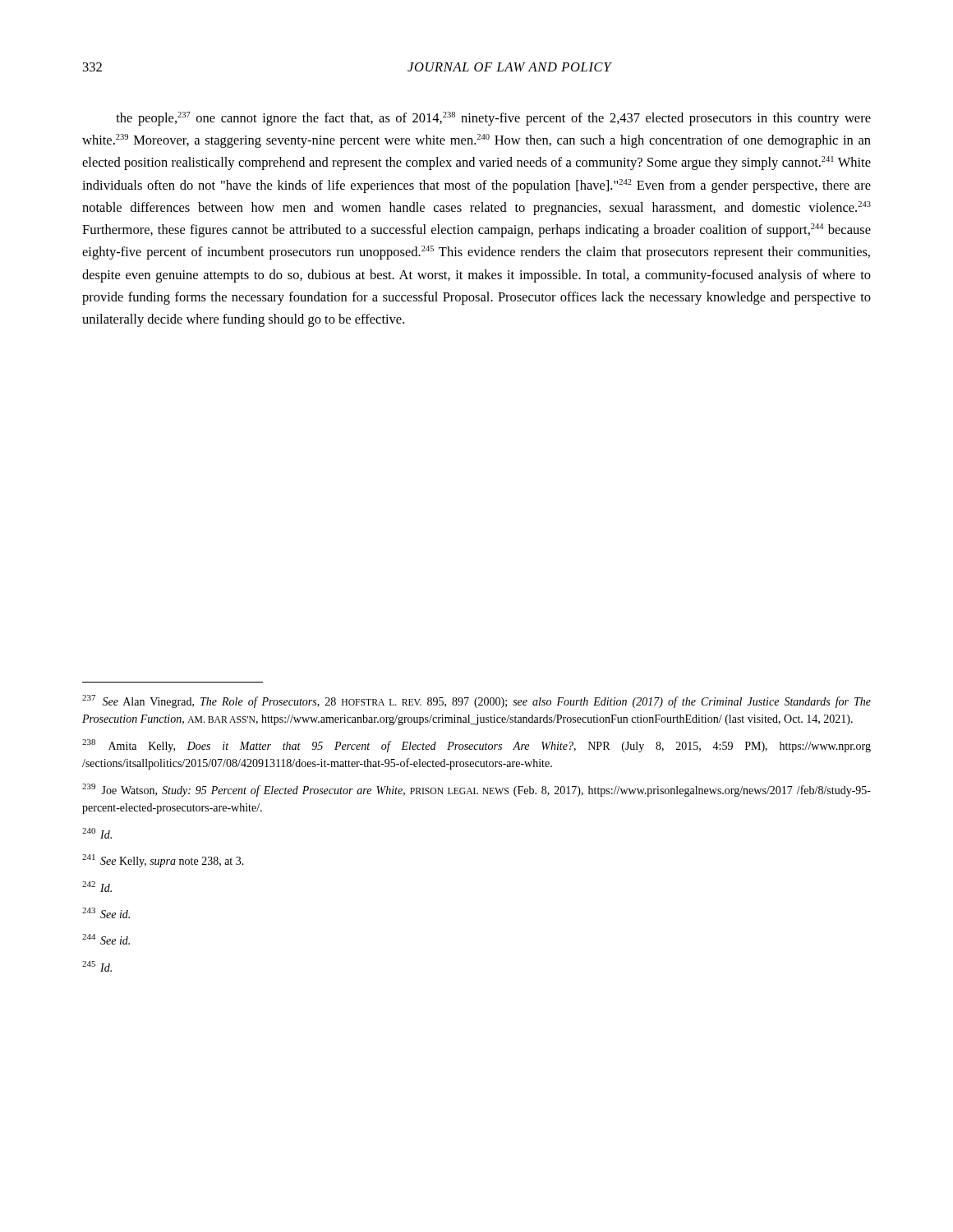Click on the footnote containing "242 Id."
This screenshot has width=953, height=1232.
(97, 886)
